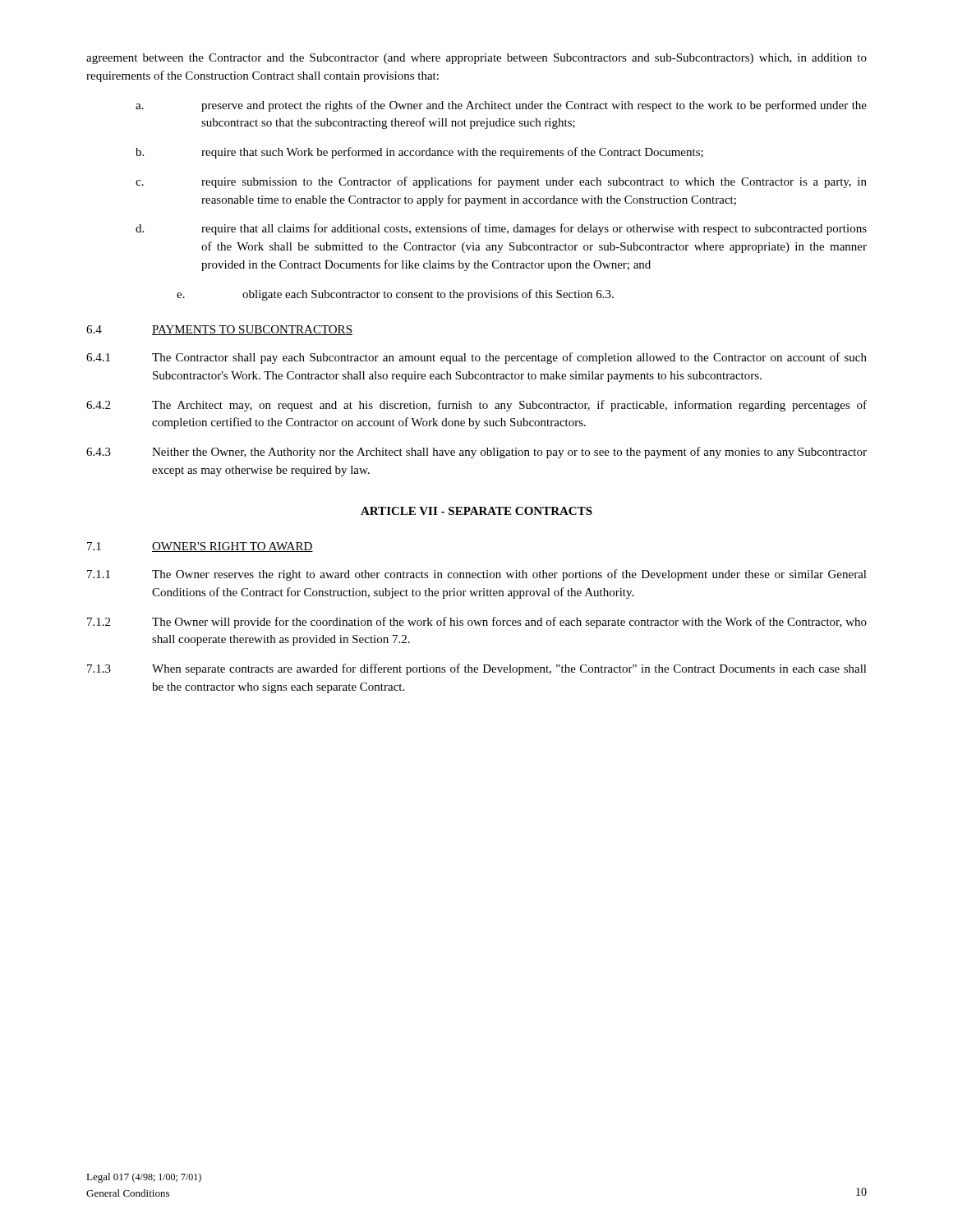
Task: Navigate to the region starting "4.2 The Architect may, on request and at"
Action: [476, 414]
